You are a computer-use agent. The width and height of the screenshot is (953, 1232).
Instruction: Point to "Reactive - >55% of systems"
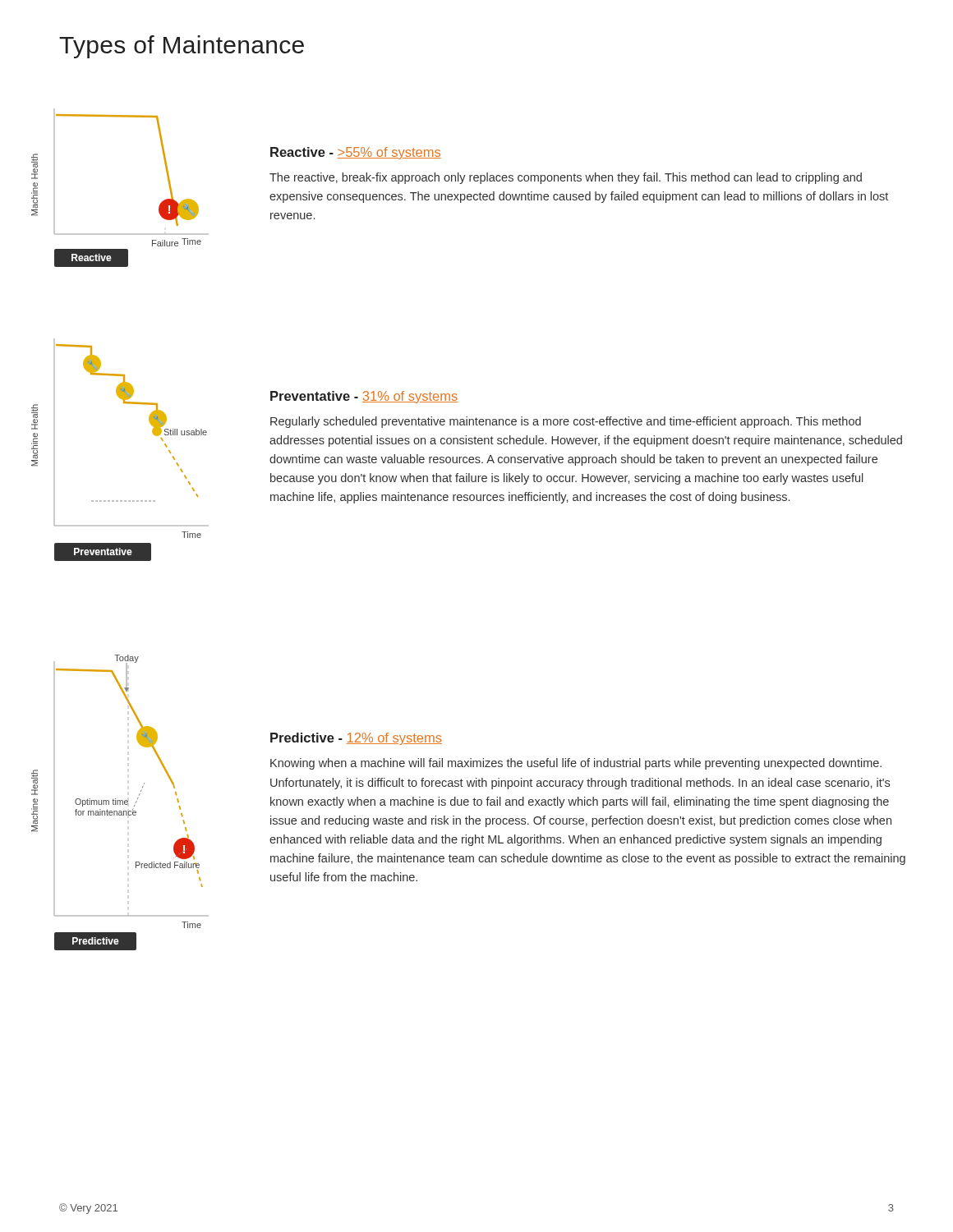pyautogui.click(x=355, y=152)
